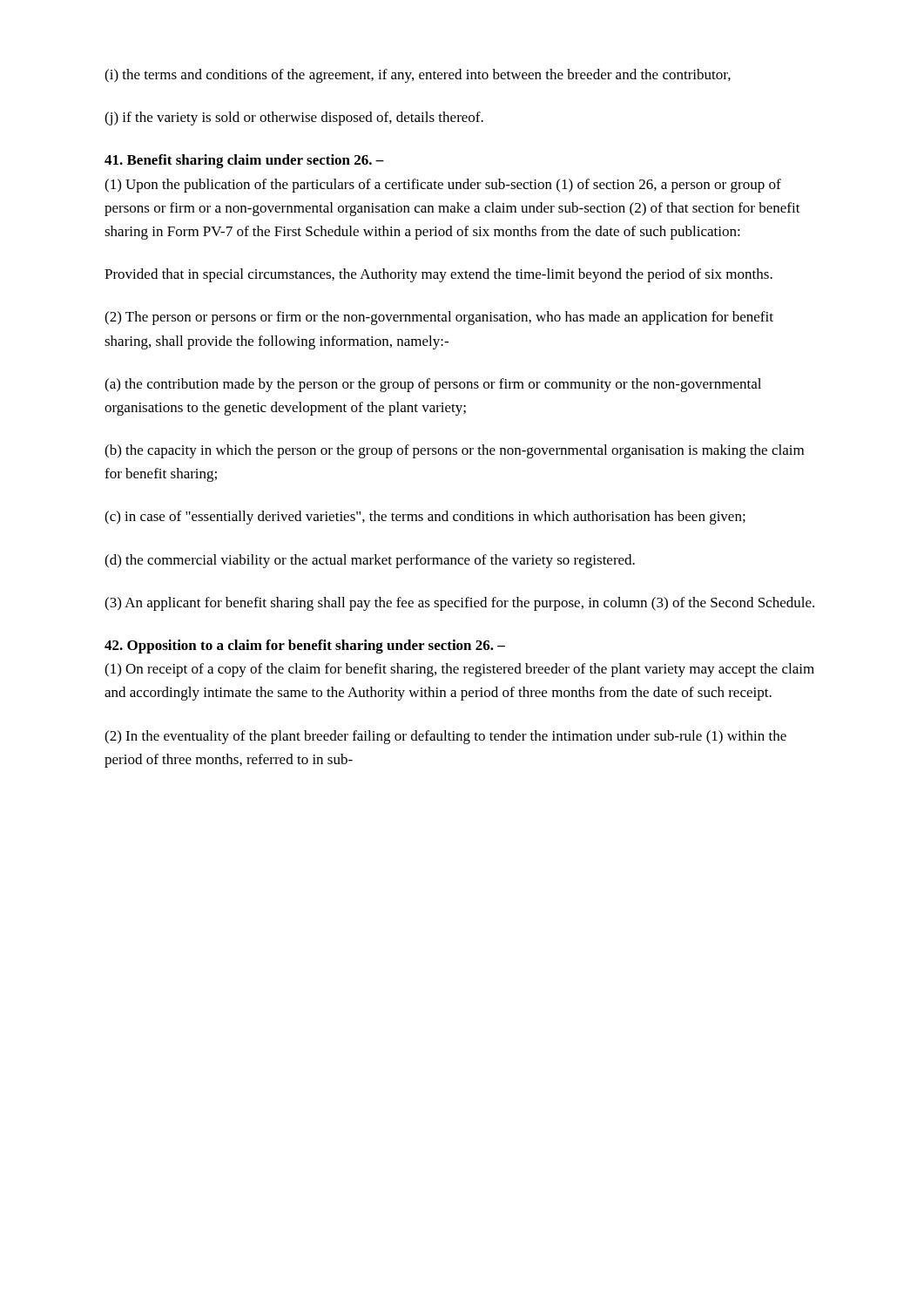Select the text block that says "Provided that in"
The height and width of the screenshot is (1307, 924).
[439, 274]
